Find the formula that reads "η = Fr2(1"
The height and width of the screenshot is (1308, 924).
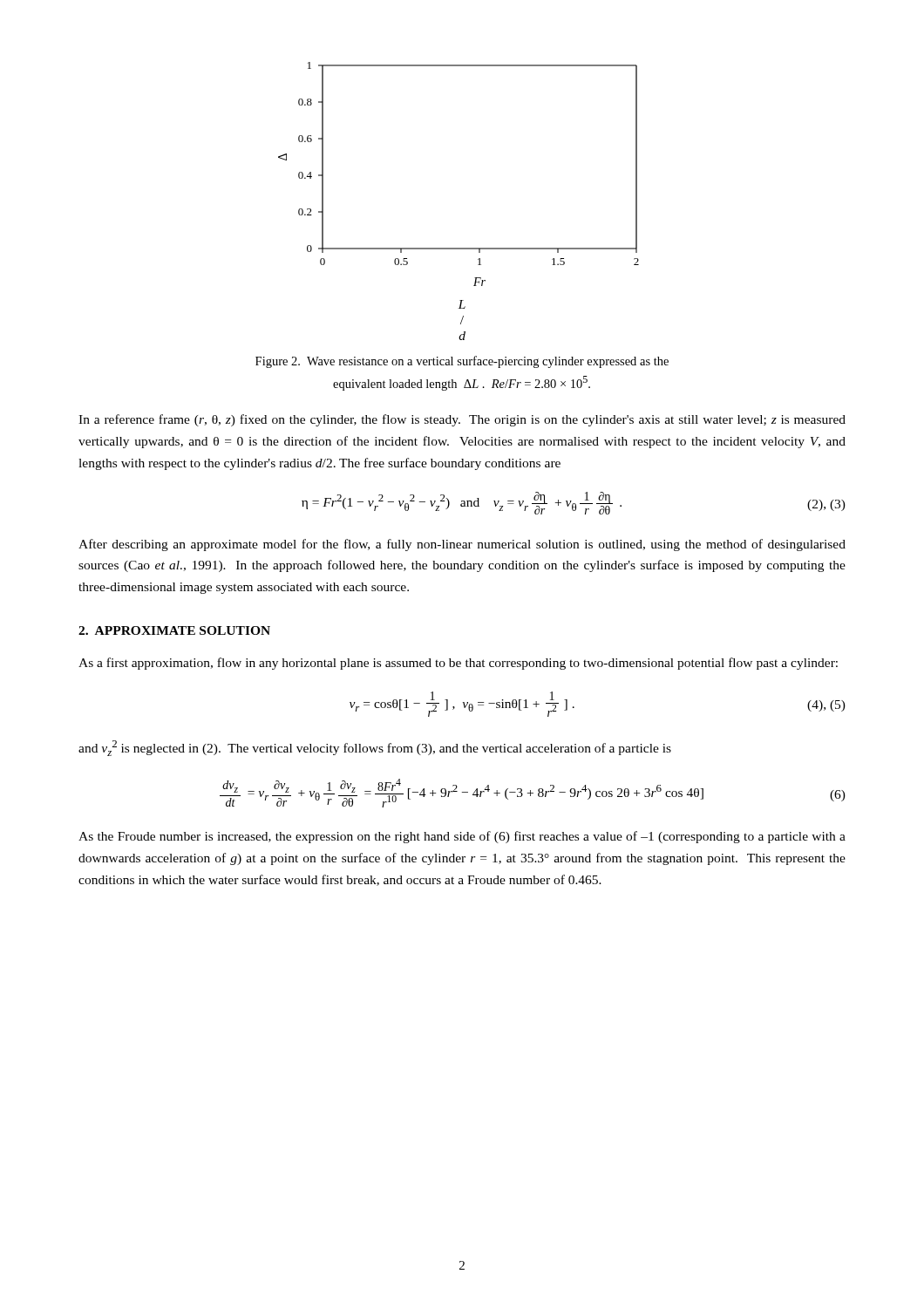point(573,504)
